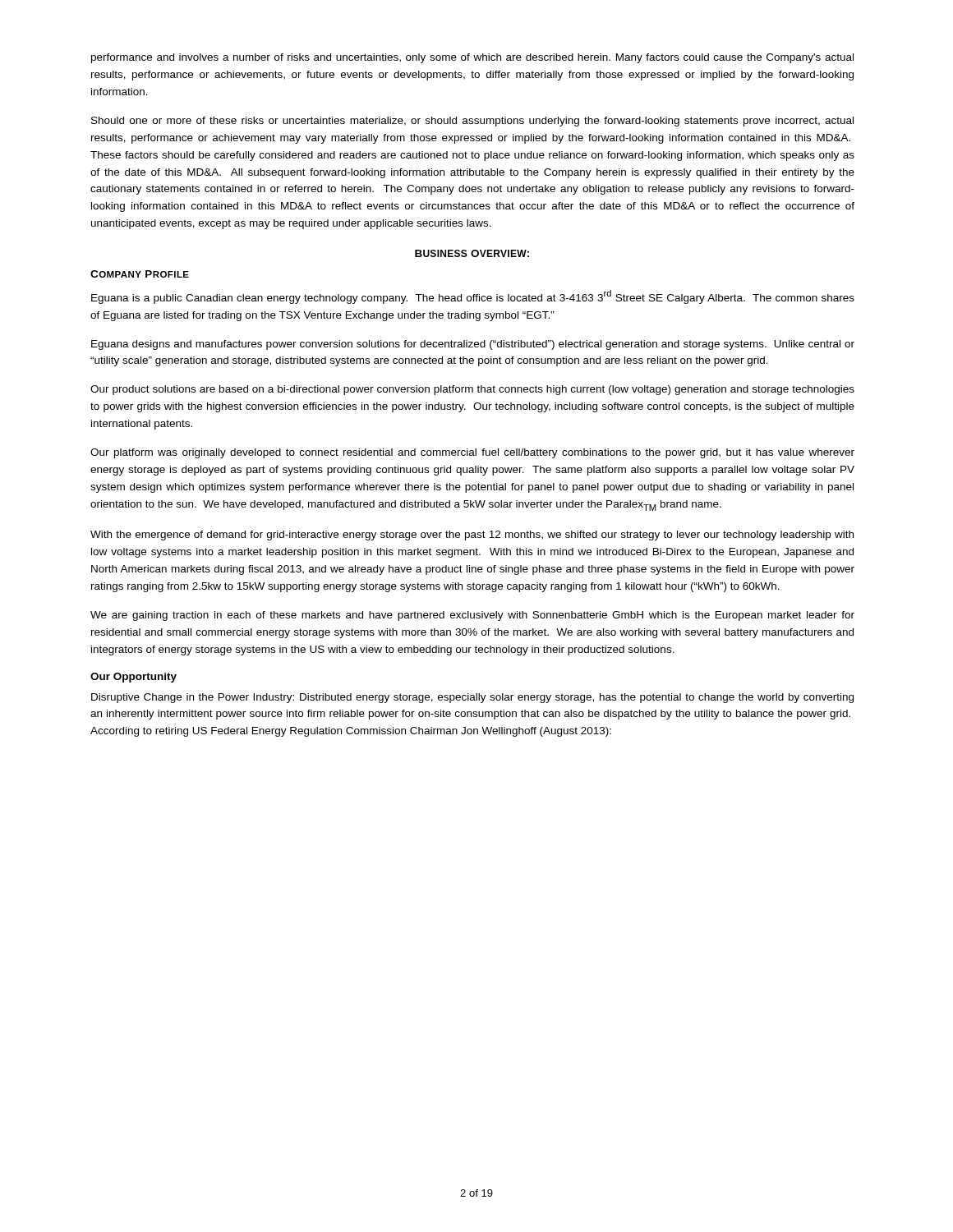Point to "BUSINESS OVERVIEW:"
The image size is (953, 1232).
point(472,254)
